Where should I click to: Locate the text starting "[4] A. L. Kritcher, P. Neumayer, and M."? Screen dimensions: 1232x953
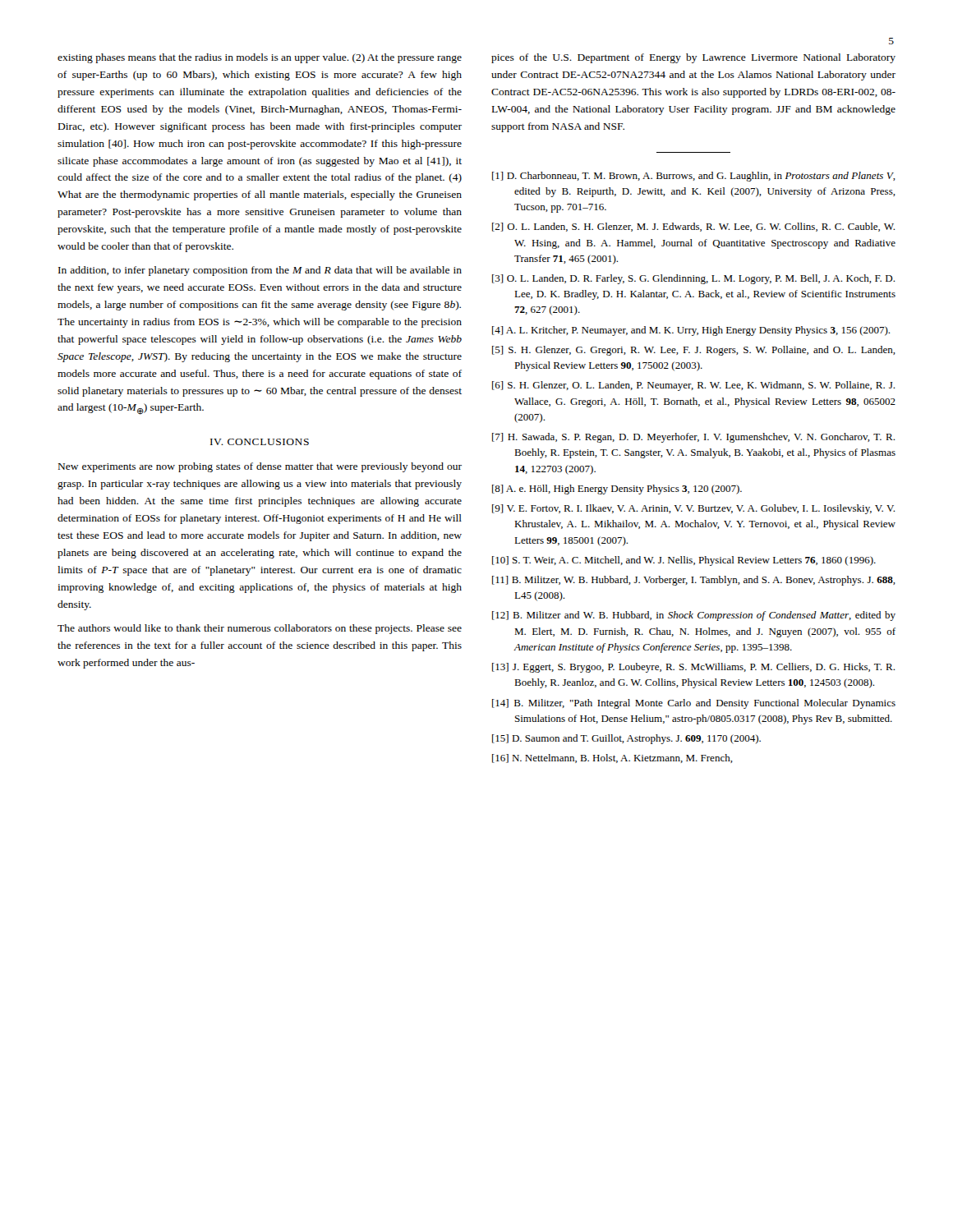(691, 330)
